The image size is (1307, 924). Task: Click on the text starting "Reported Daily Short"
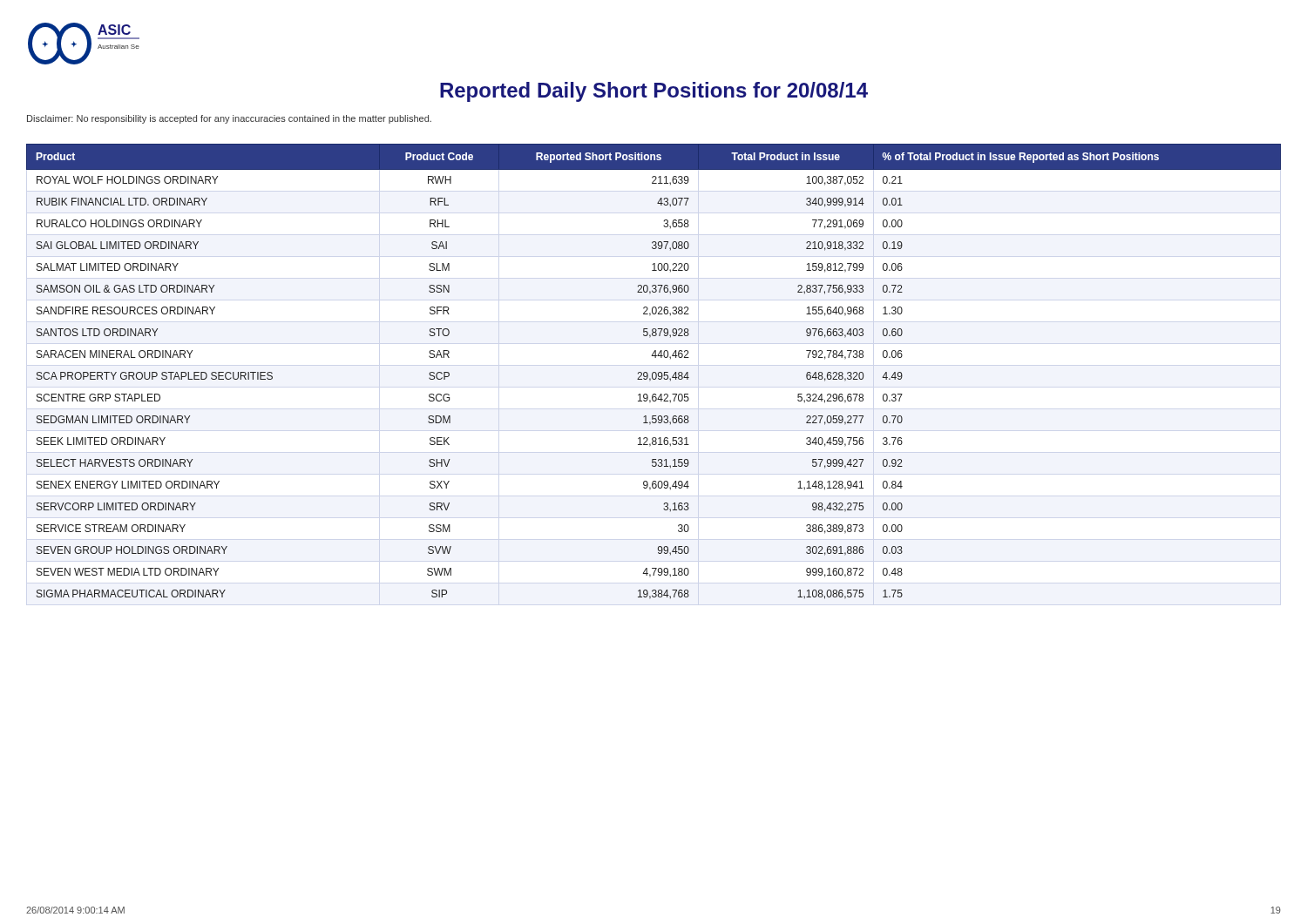(x=653, y=90)
